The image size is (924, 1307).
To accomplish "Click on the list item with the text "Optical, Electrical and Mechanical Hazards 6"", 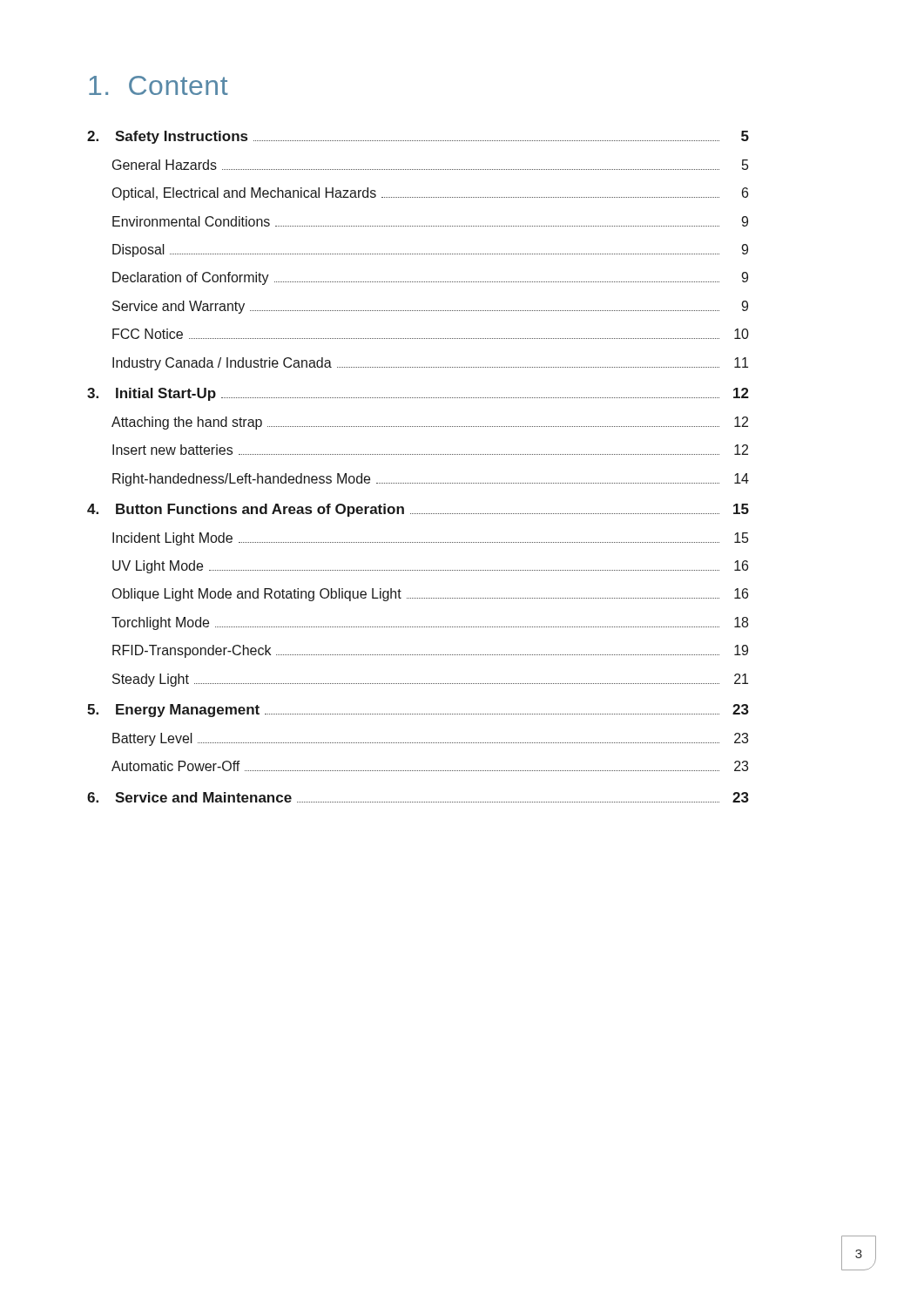I will [430, 194].
